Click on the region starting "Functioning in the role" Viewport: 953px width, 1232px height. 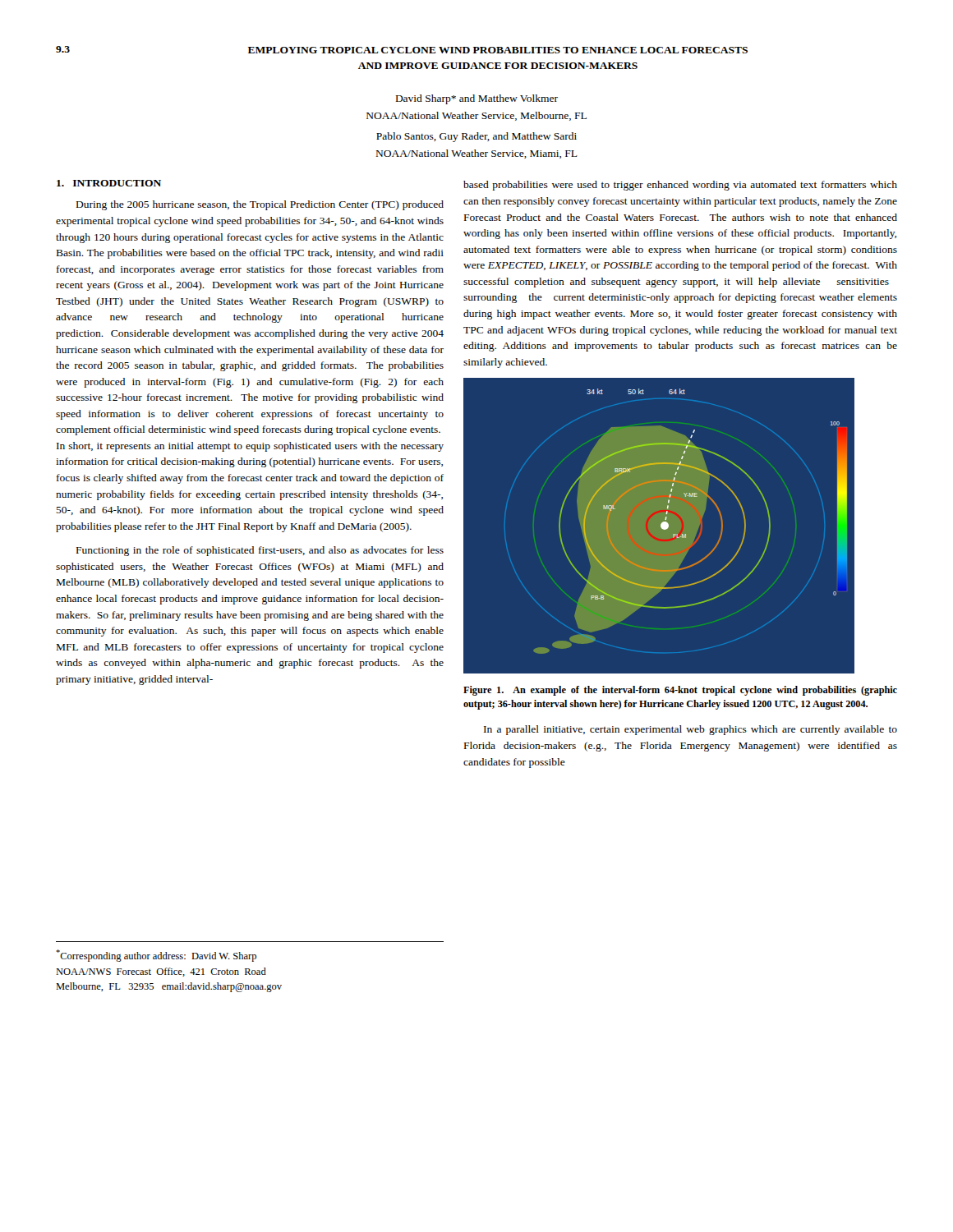[250, 615]
